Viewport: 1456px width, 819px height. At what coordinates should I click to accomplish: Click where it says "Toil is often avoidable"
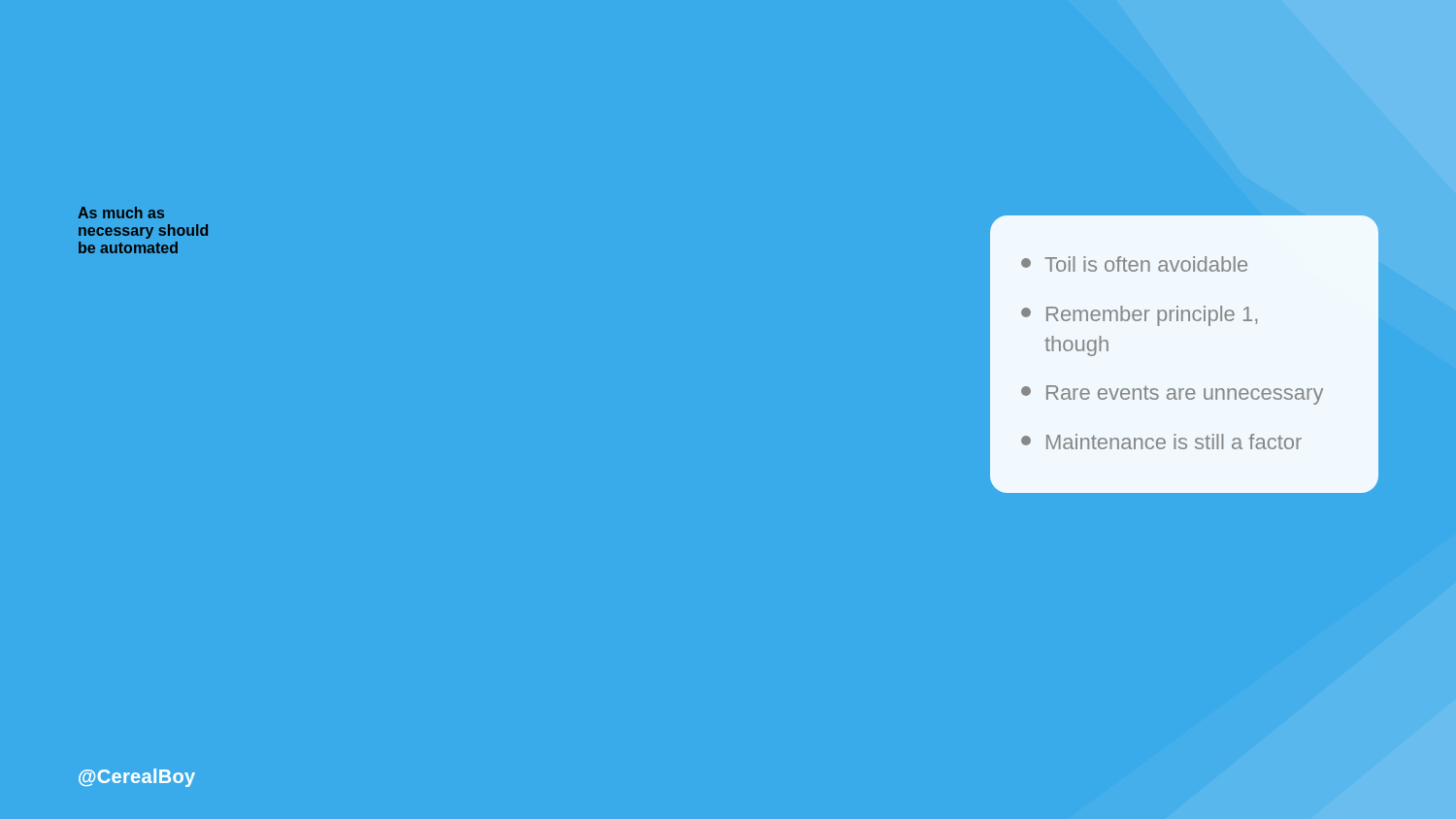(1135, 265)
